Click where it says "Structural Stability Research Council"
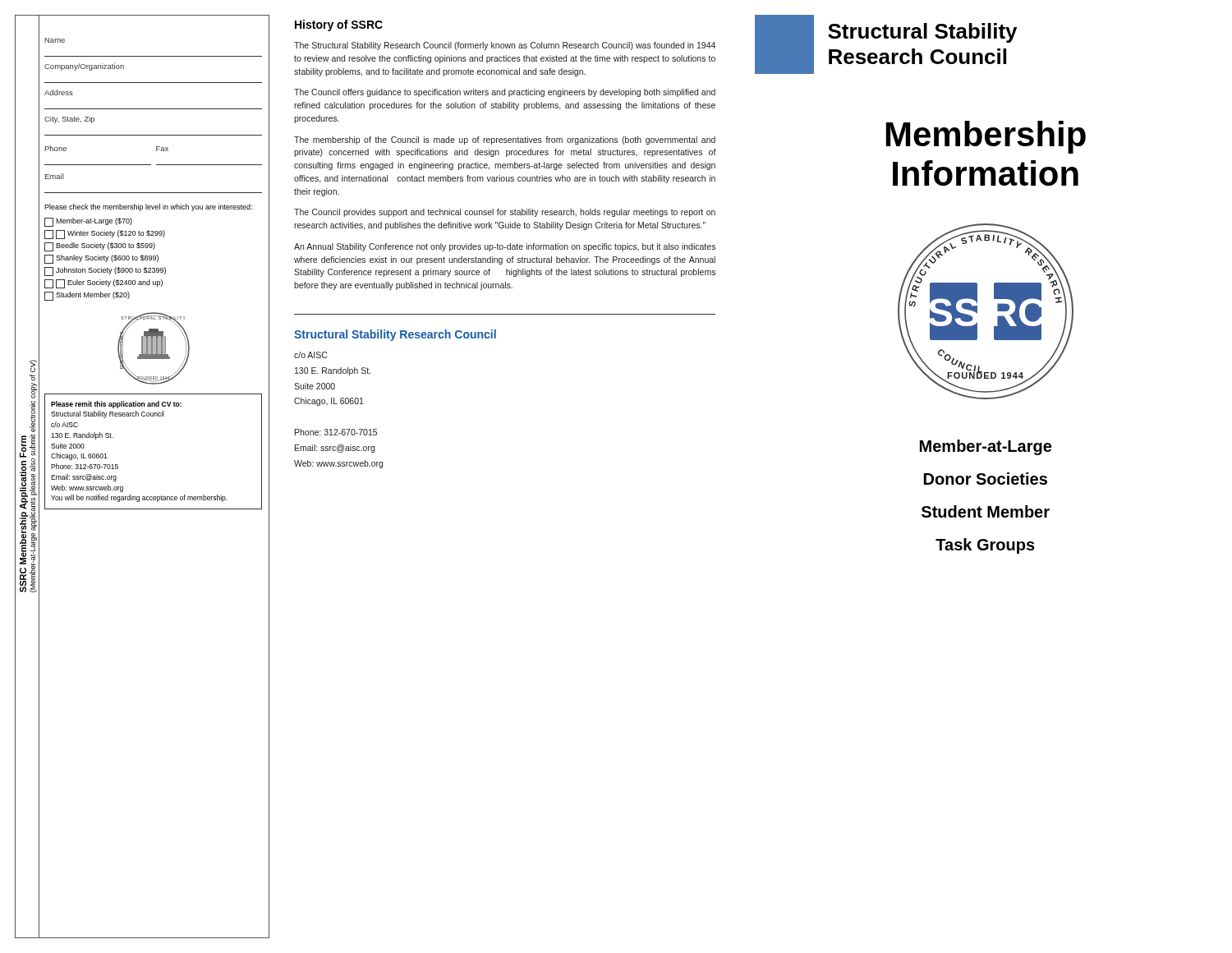Image resolution: width=1232 pixels, height=953 pixels. 395,334
